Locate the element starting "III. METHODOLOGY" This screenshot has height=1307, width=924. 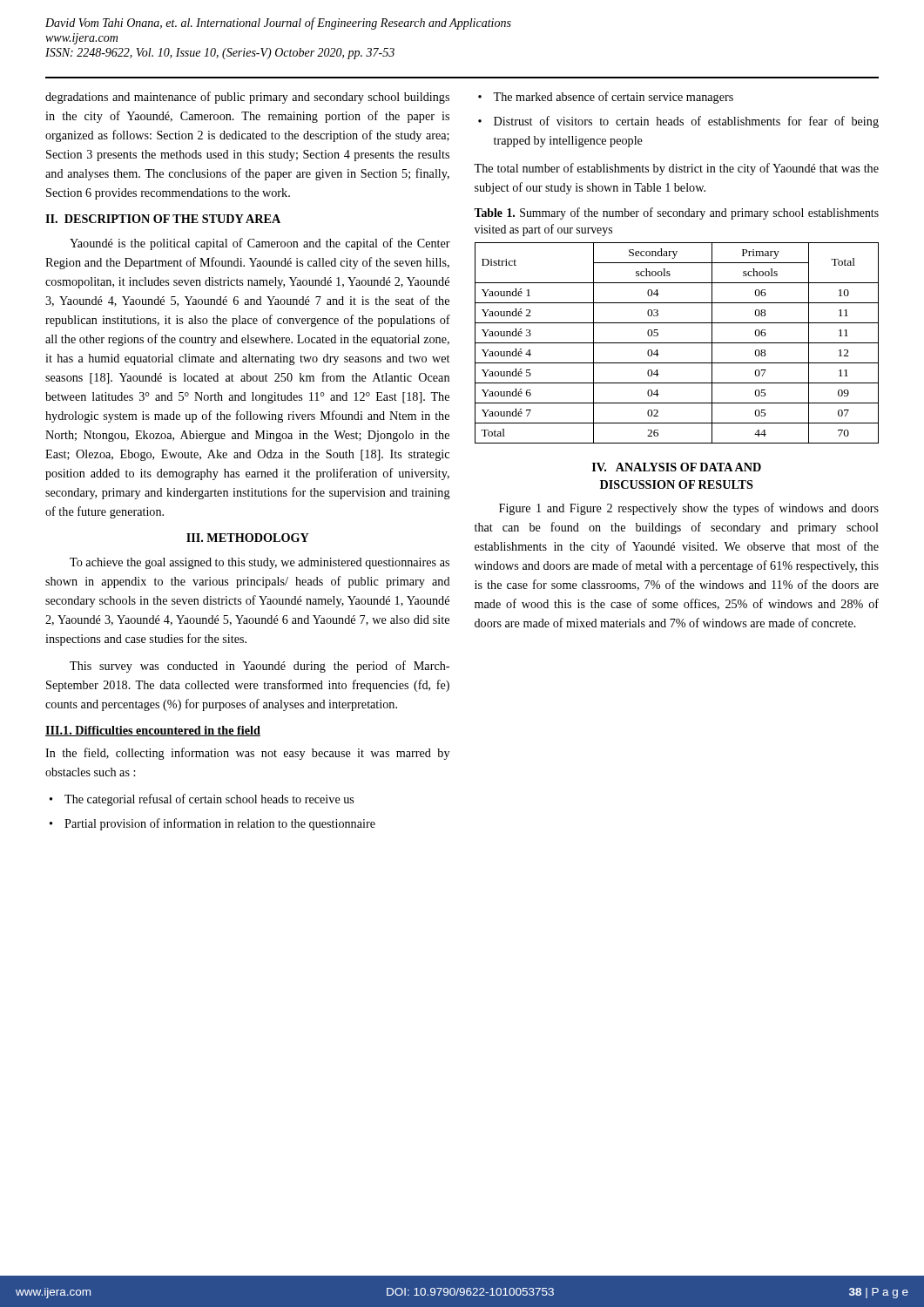(248, 538)
